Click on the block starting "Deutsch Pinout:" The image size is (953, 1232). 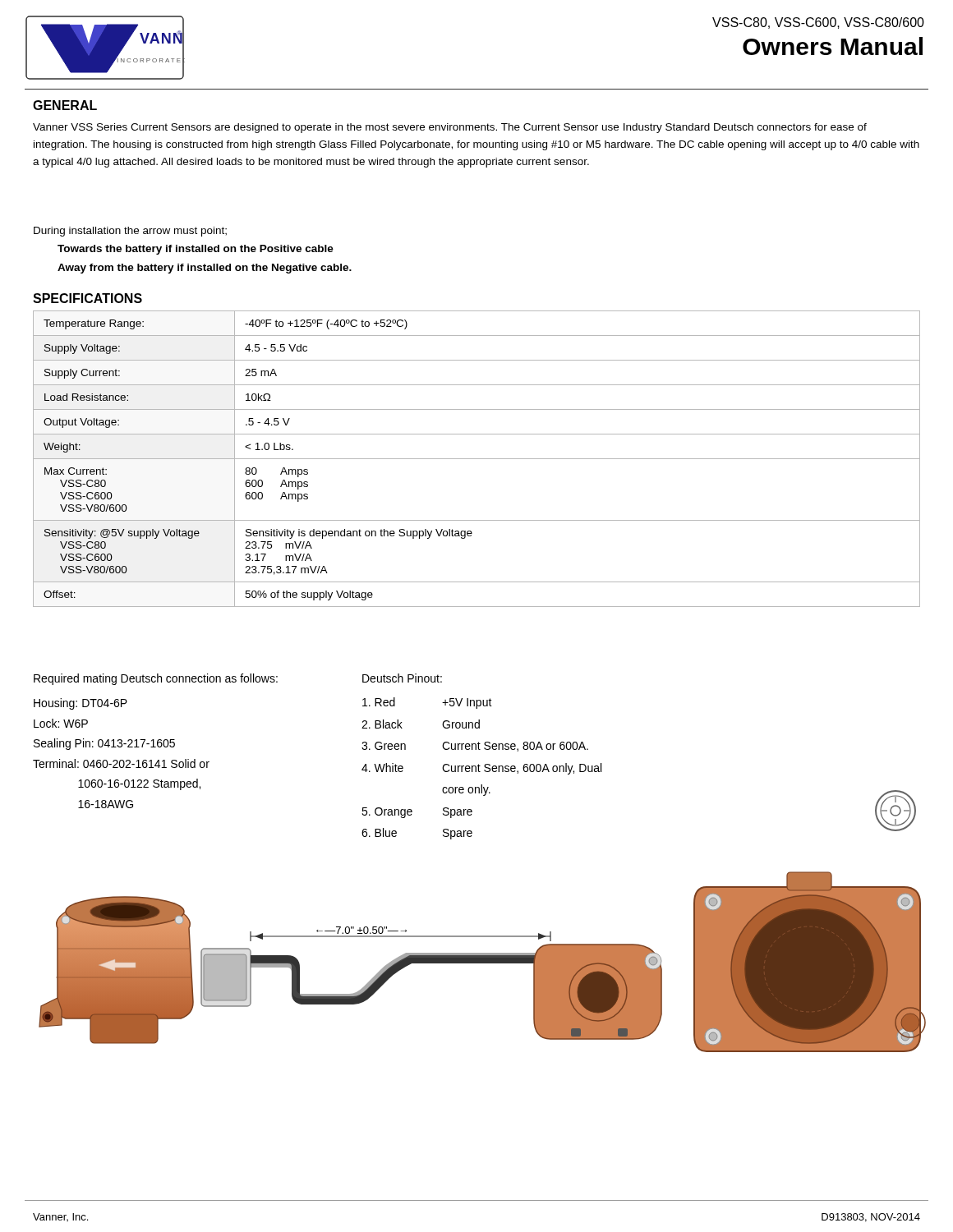pyautogui.click(x=402, y=678)
